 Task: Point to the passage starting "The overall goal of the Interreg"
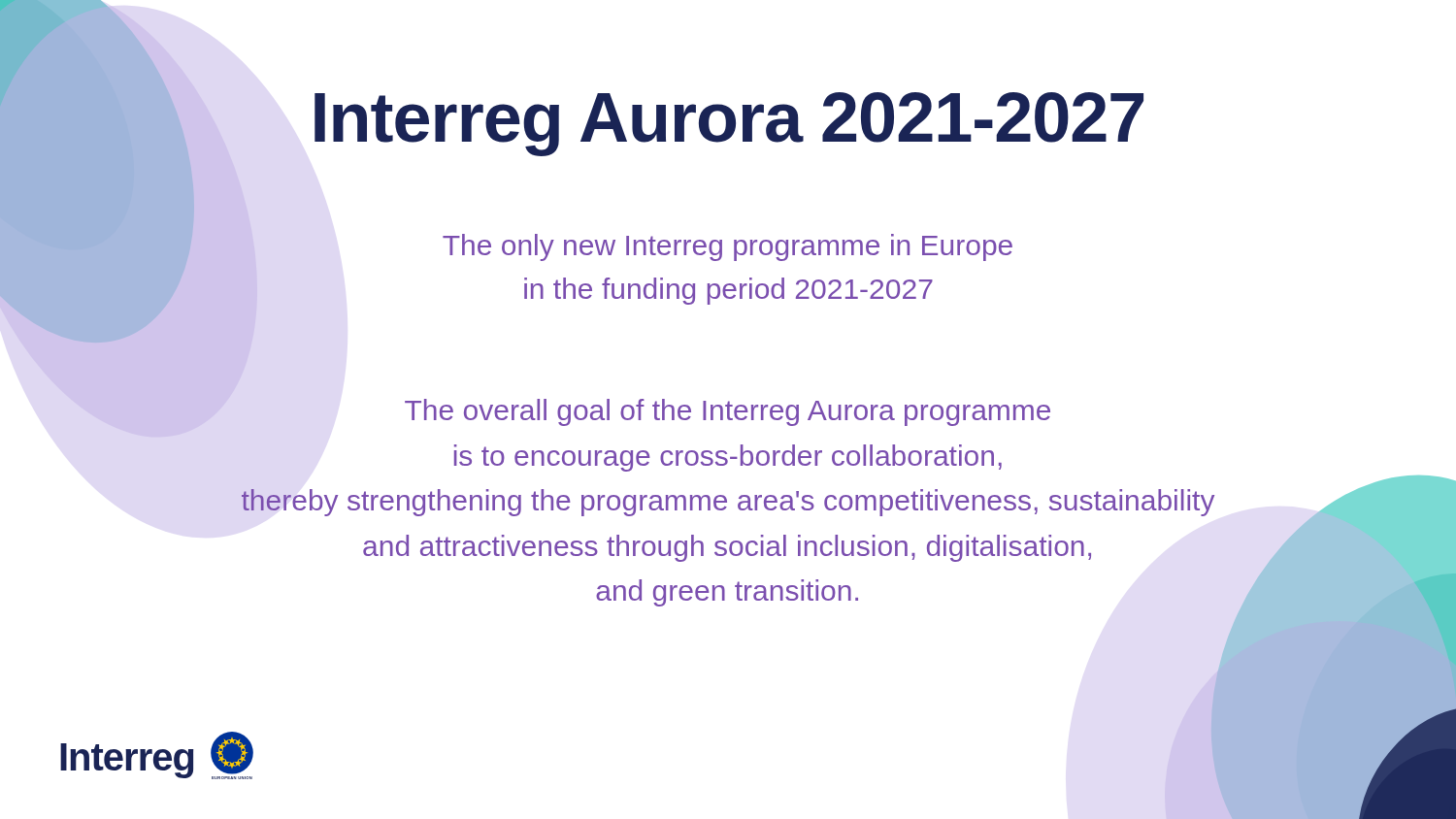point(728,501)
